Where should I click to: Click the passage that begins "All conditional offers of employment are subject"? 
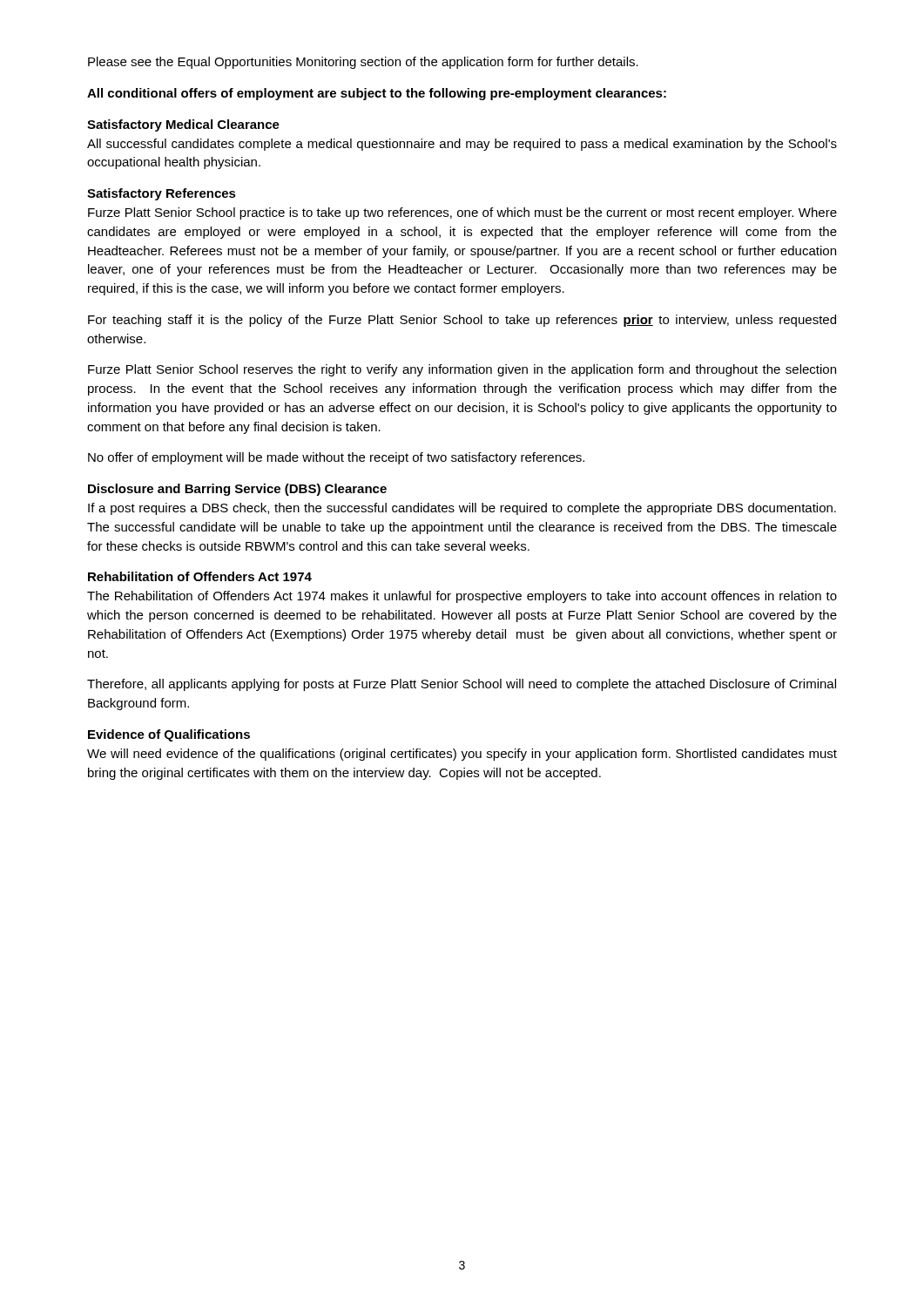click(x=462, y=93)
